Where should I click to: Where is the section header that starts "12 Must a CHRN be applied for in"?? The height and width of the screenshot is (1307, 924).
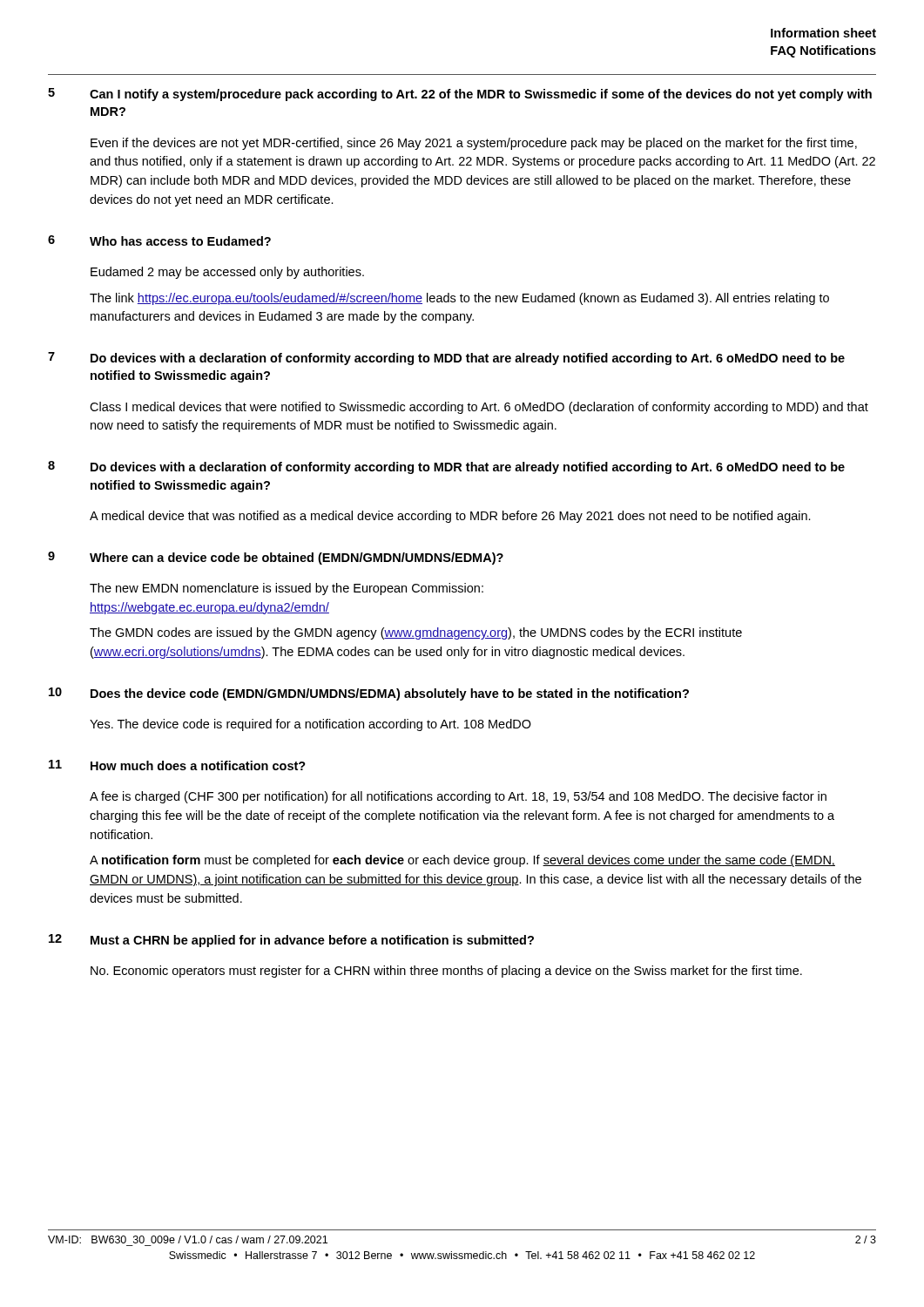coord(462,943)
